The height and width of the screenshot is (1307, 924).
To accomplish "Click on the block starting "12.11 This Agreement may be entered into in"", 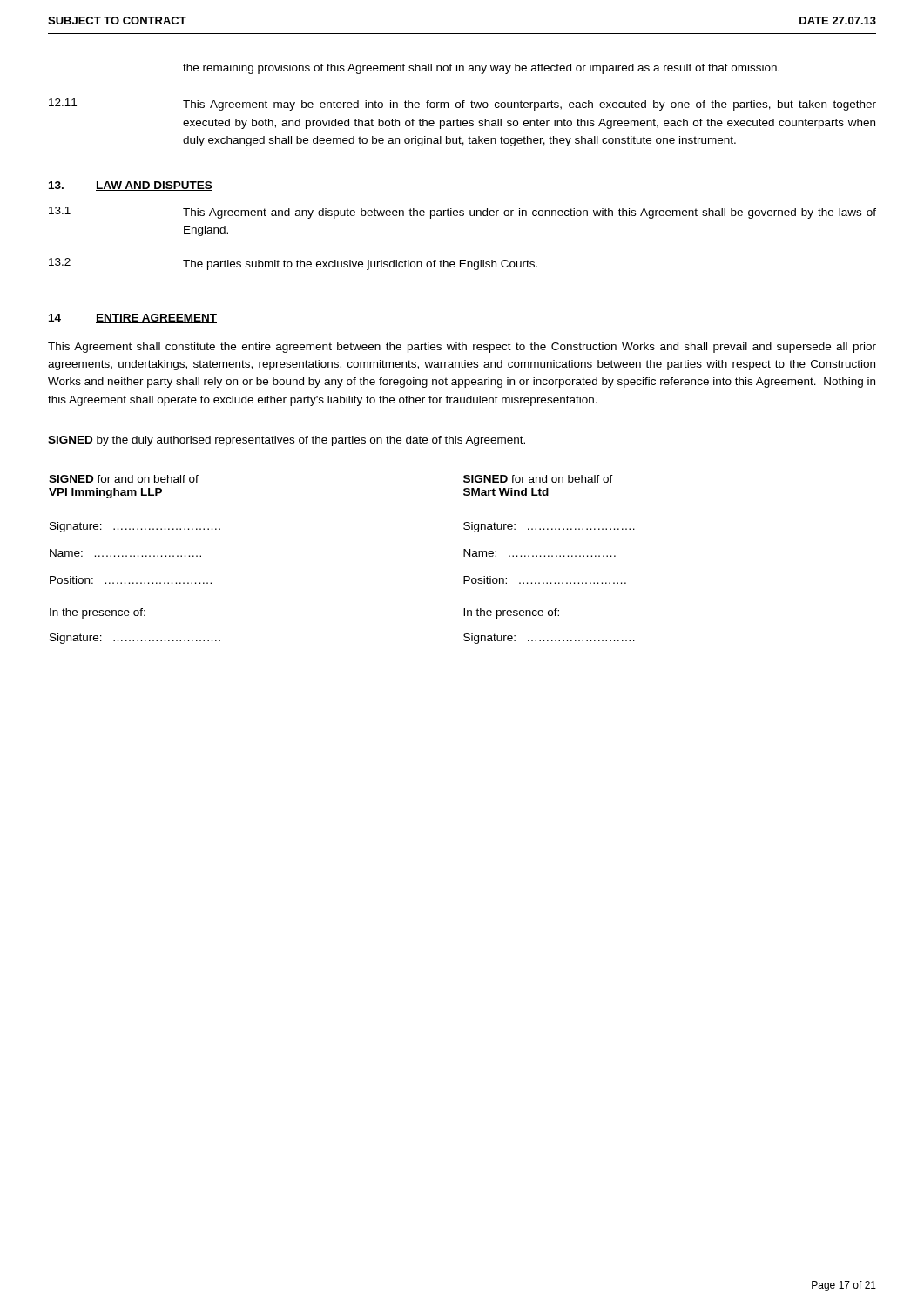I will [x=462, y=123].
